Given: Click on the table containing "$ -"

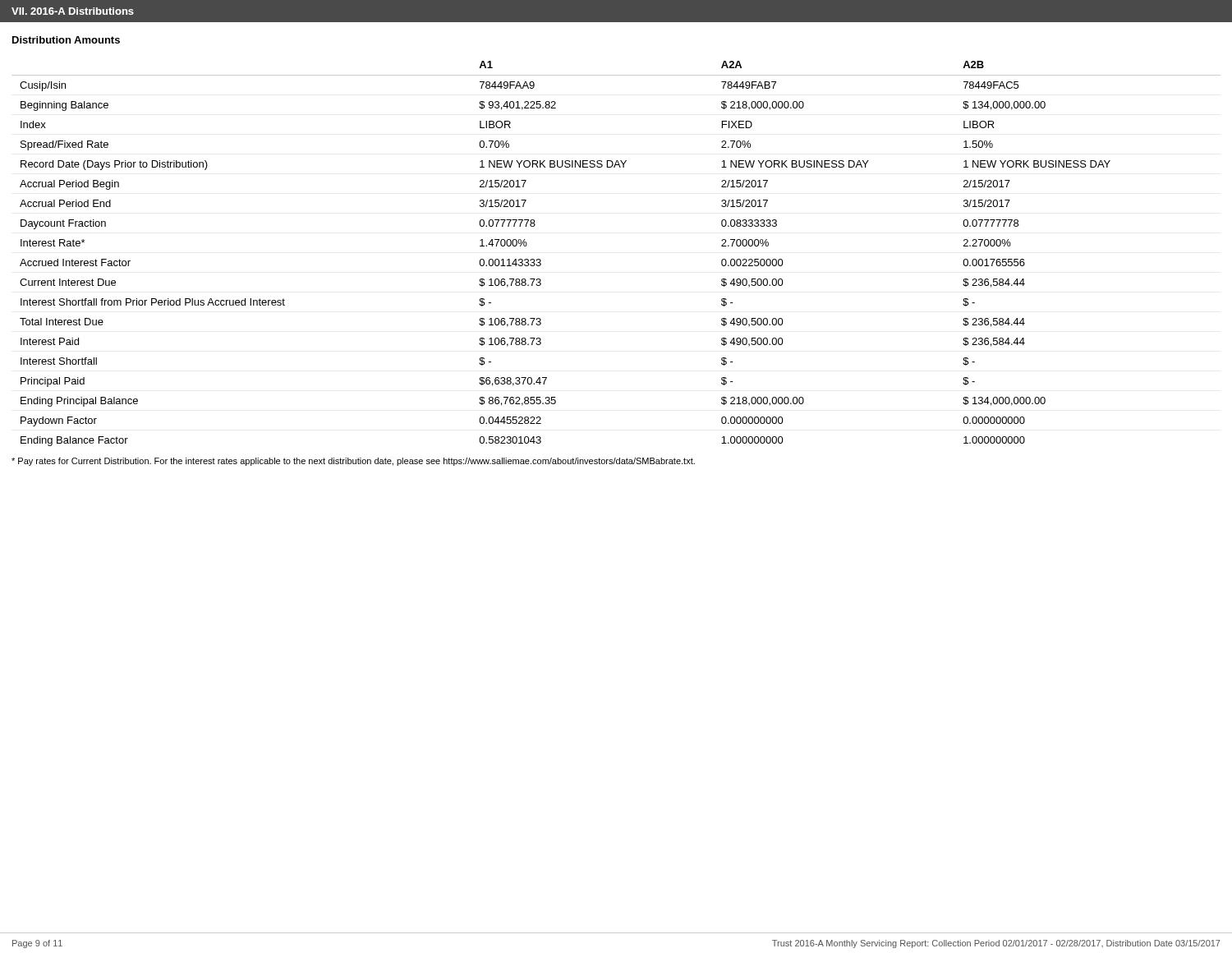Looking at the screenshot, I should click(x=616, y=252).
